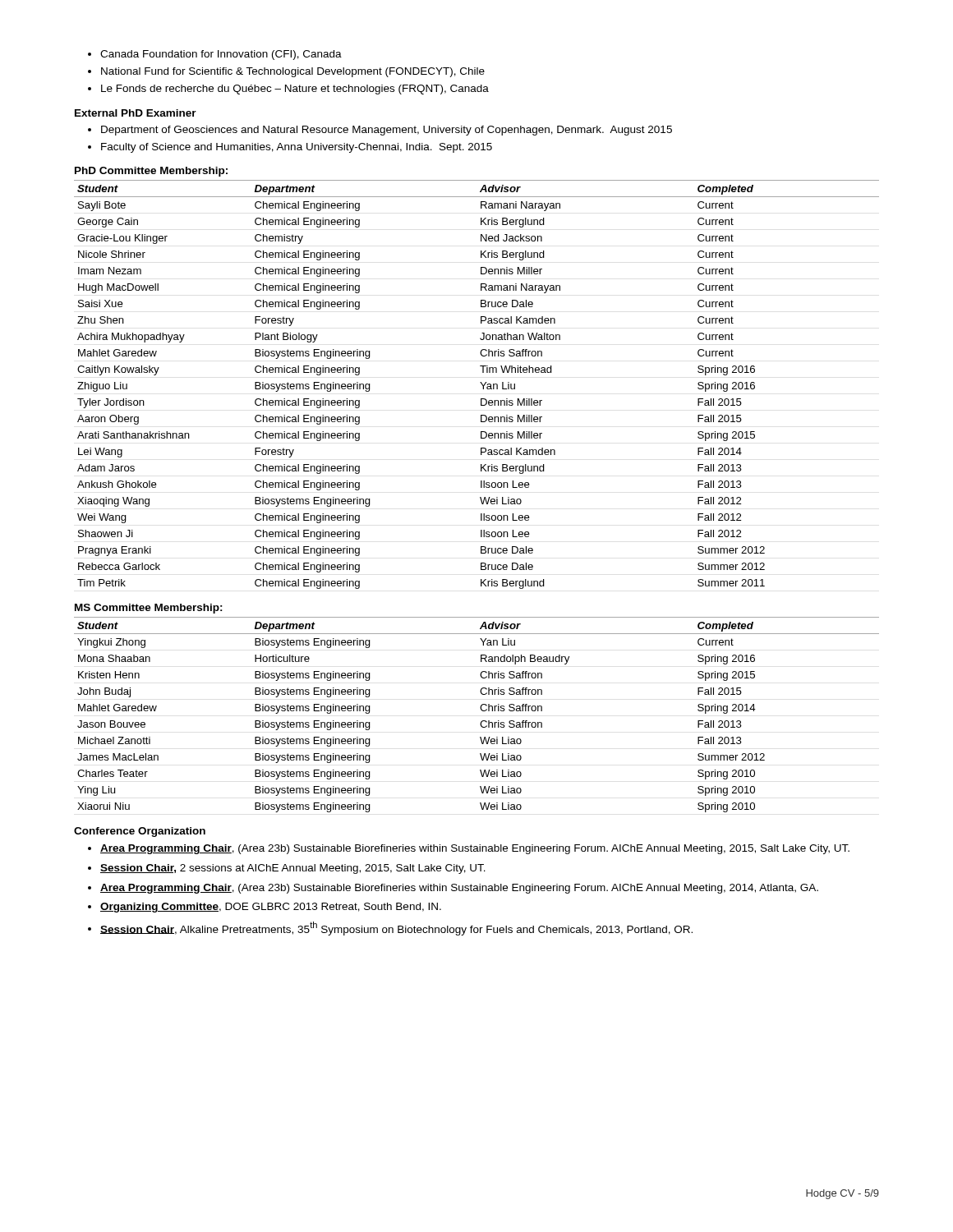This screenshot has height=1232, width=953.
Task: Locate the element starting "PhD Committee Membership:"
Action: point(151,171)
